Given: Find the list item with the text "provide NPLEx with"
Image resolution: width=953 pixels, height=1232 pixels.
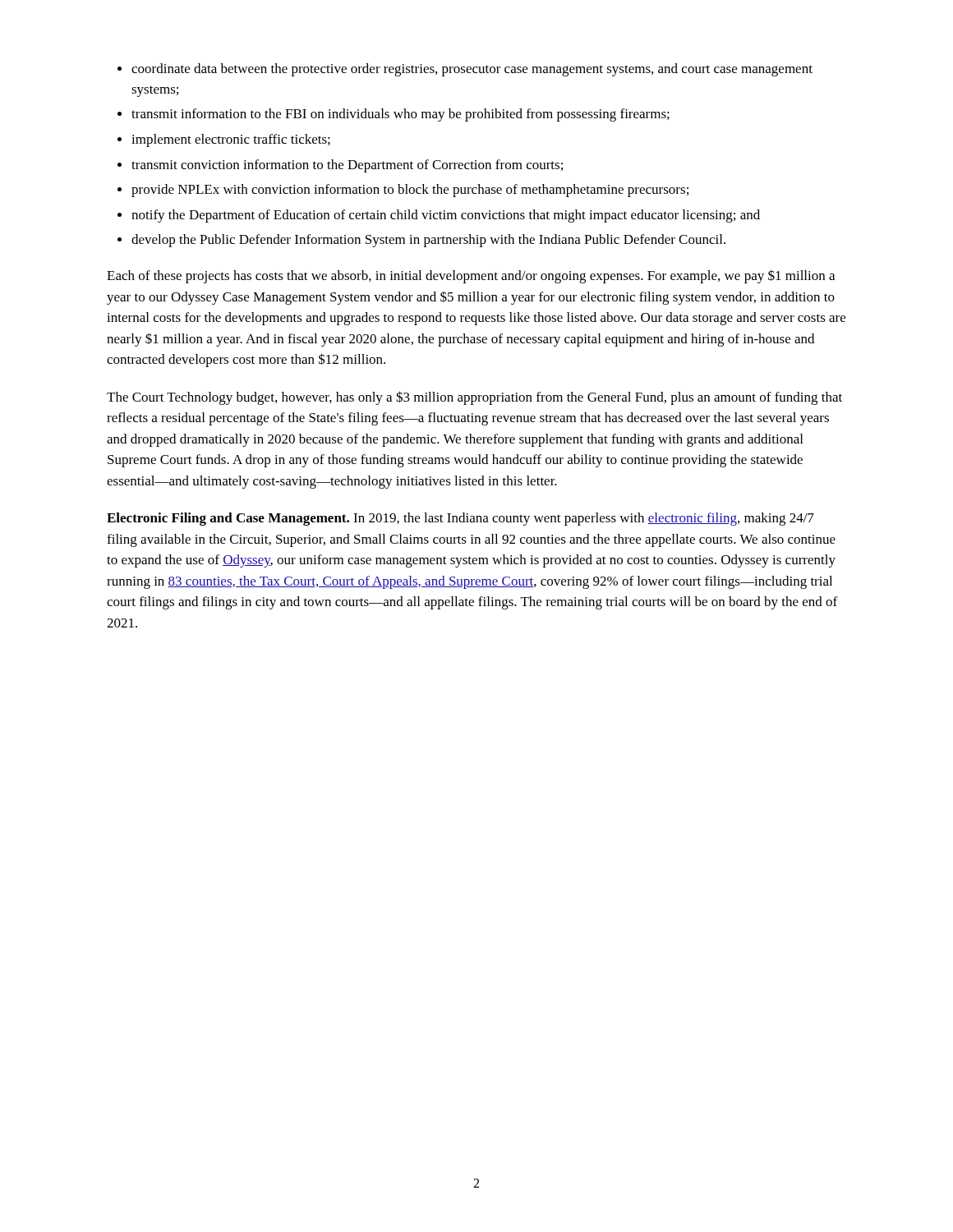Looking at the screenshot, I should [489, 190].
